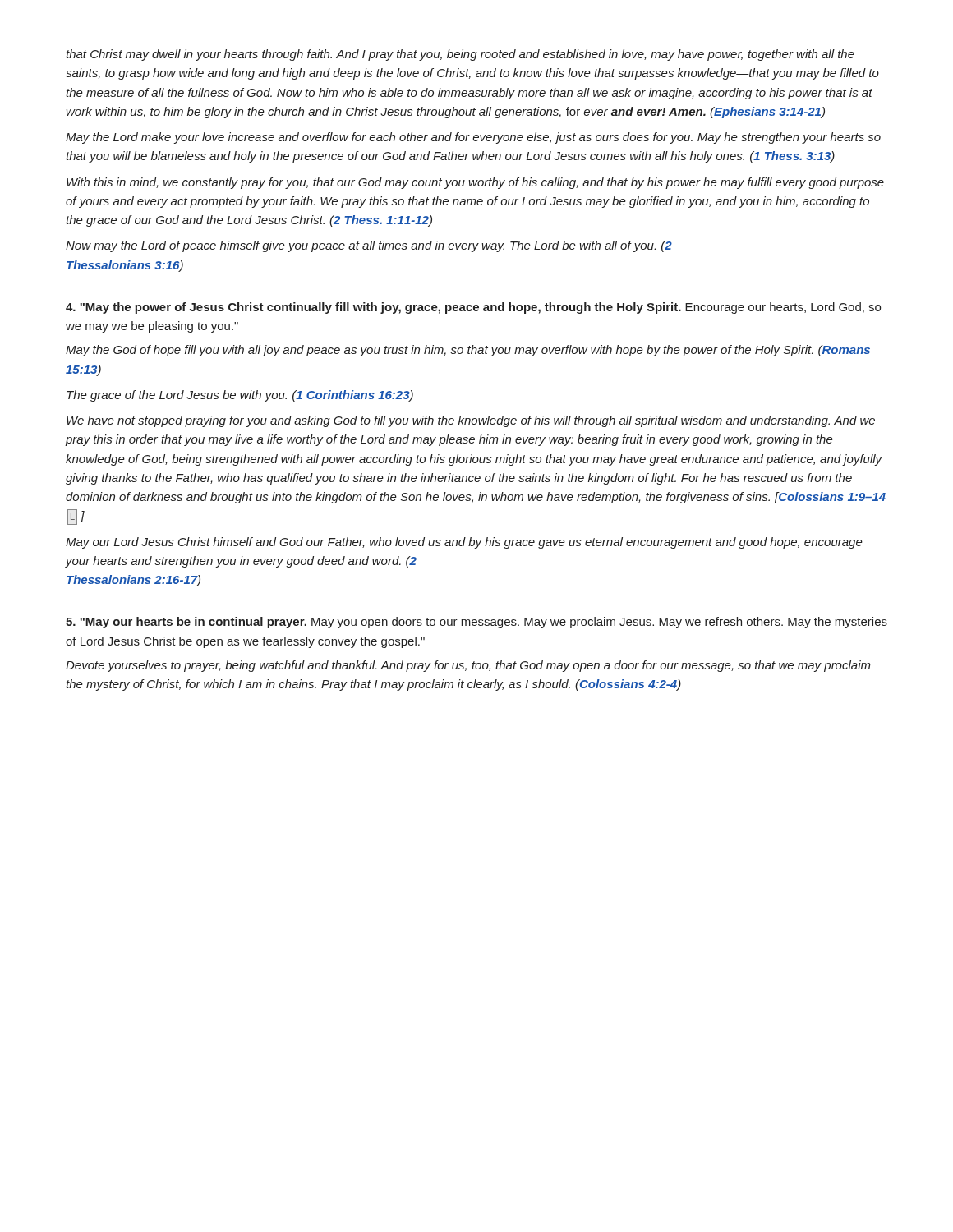The width and height of the screenshot is (953, 1232).
Task: Click on the passage starting "Now may the"
Action: [476, 255]
